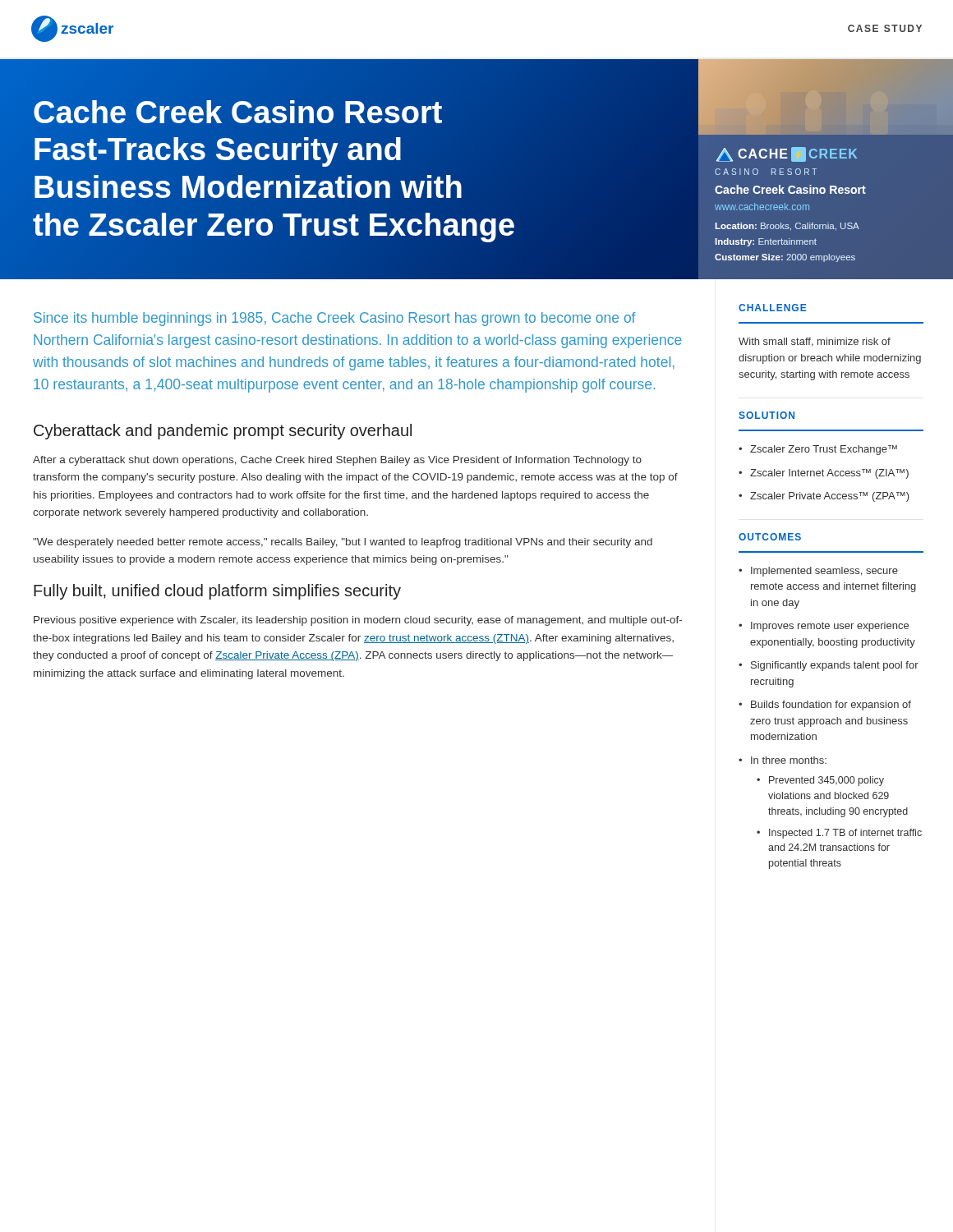
Task: Find the list item with the text "Improves remote user"
Action: tap(832, 634)
